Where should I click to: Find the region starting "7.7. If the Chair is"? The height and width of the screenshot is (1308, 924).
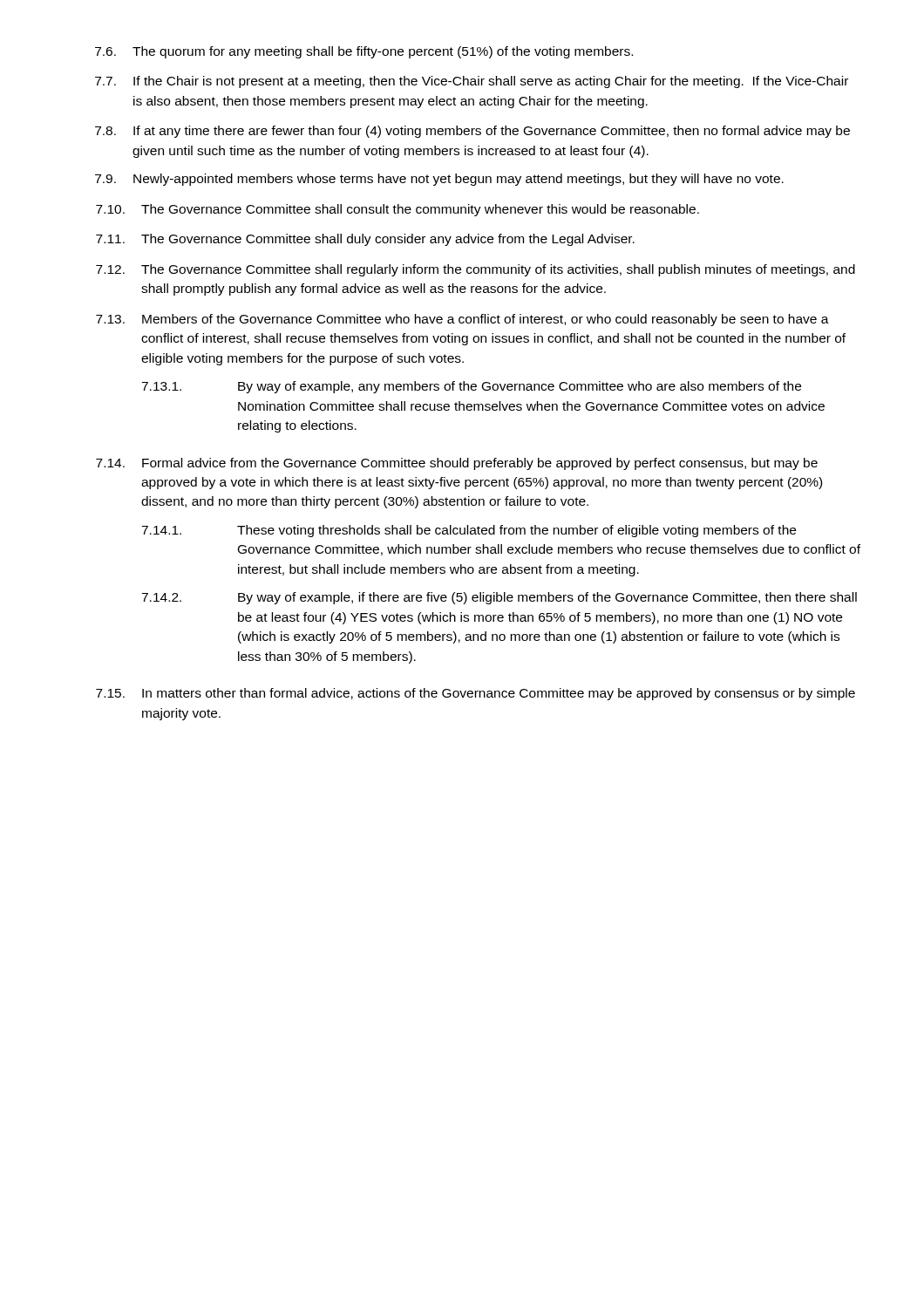[x=462, y=91]
